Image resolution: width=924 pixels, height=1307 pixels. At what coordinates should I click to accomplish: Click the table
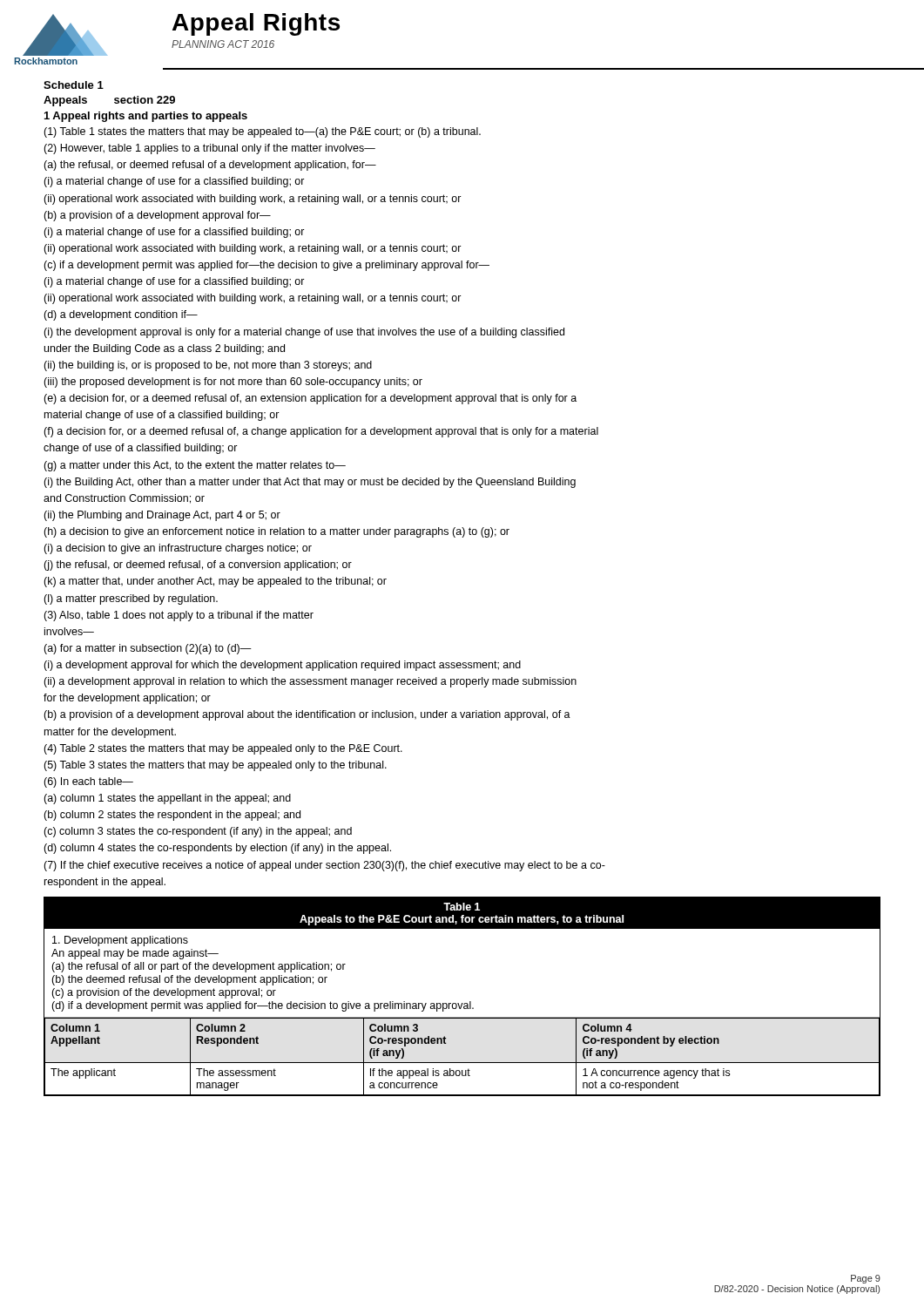(x=462, y=996)
